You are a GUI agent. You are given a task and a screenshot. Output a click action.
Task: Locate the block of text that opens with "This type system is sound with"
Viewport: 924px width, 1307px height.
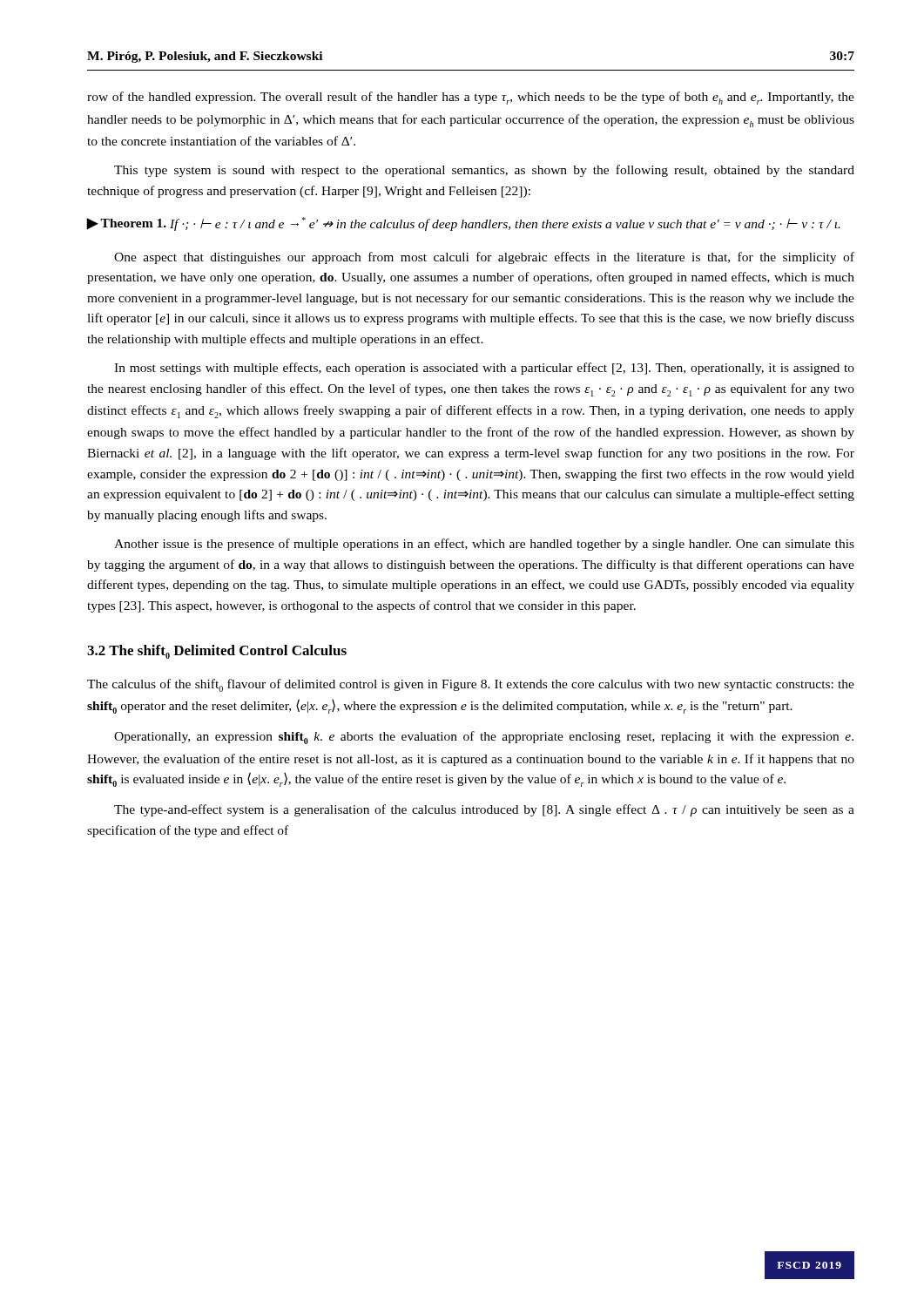click(x=471, y=180)
